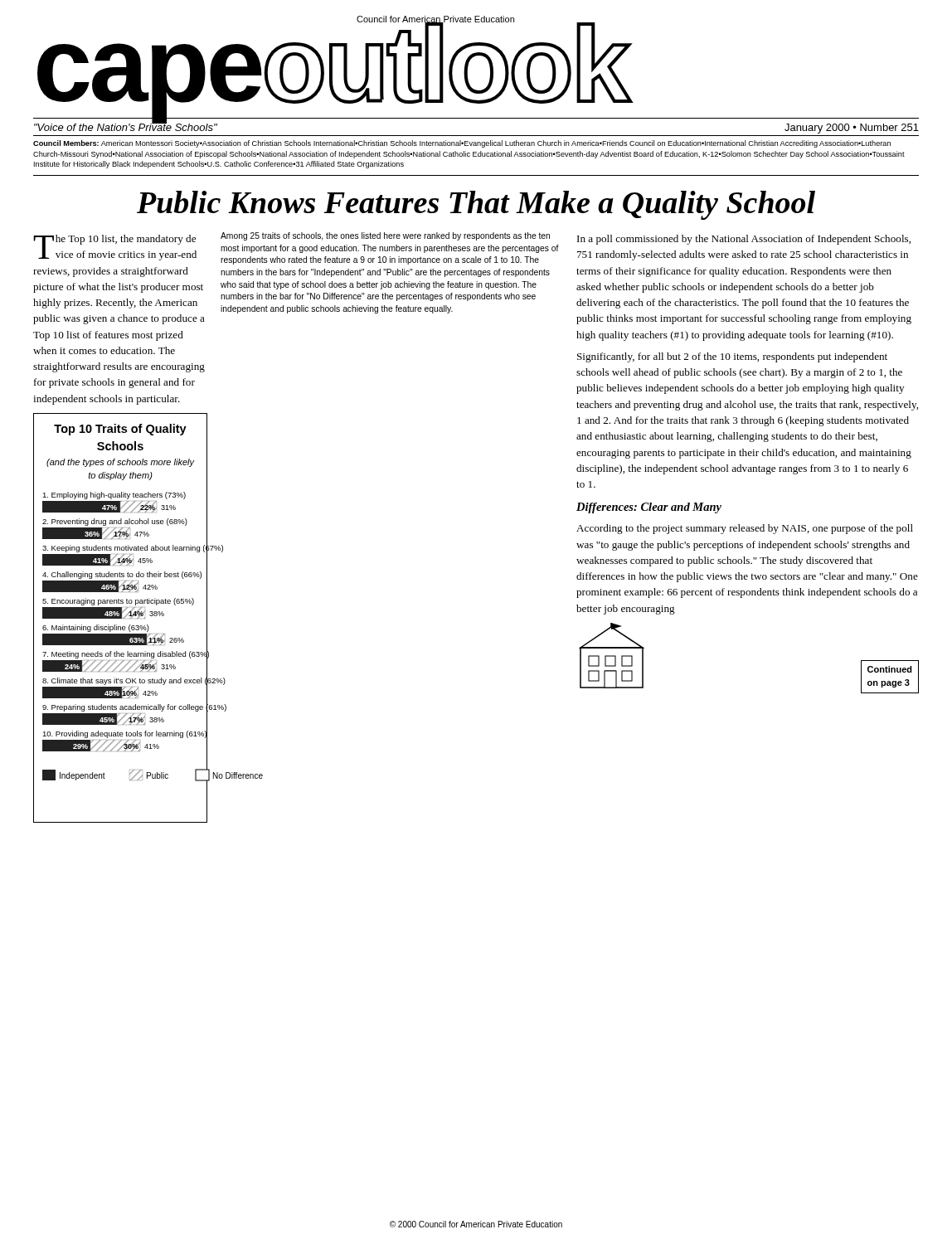Navigate to the passage starting "Council Members: American"

click(x=469, y=154)
